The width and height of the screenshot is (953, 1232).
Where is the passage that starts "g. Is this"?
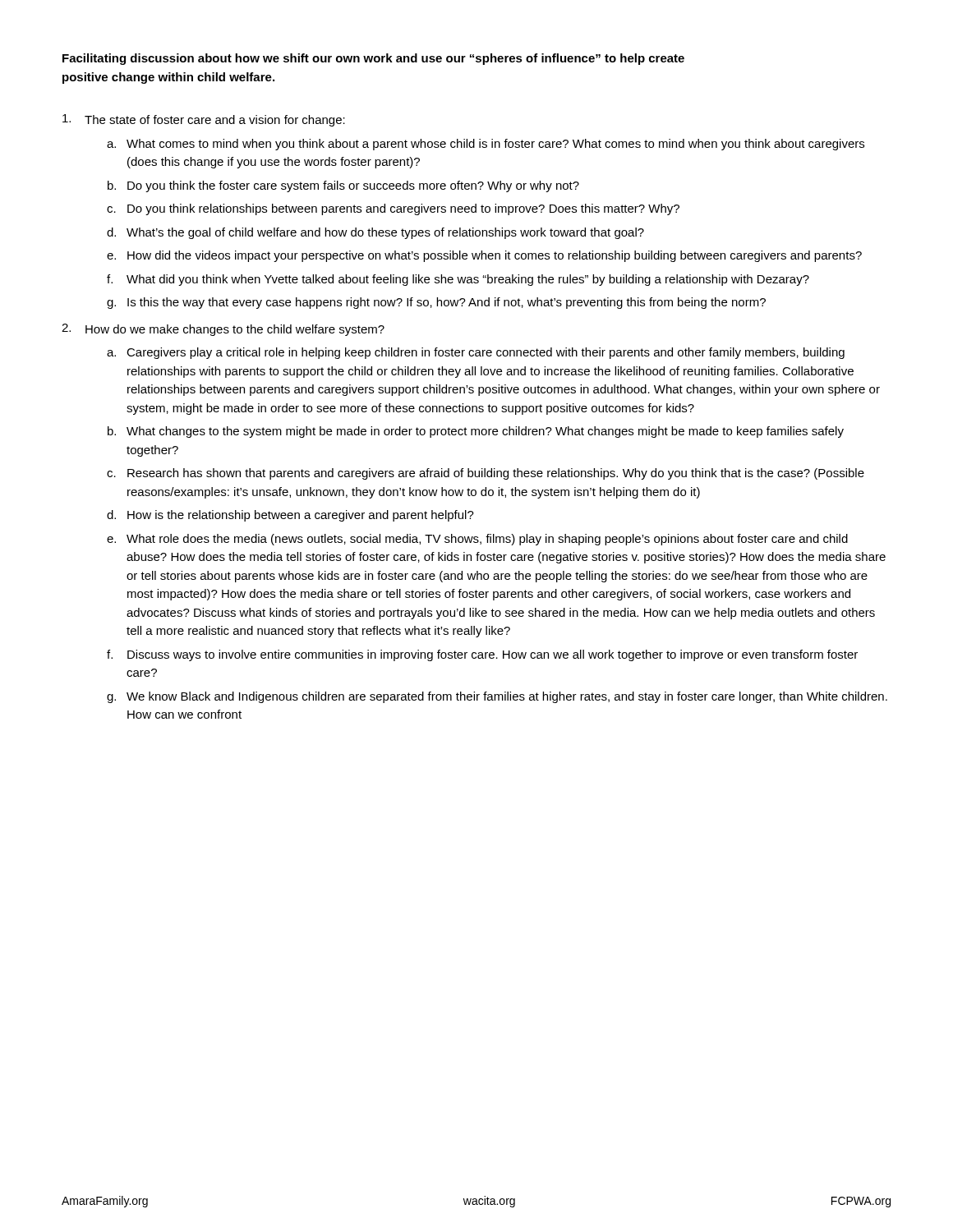click(x=436, y=302)
